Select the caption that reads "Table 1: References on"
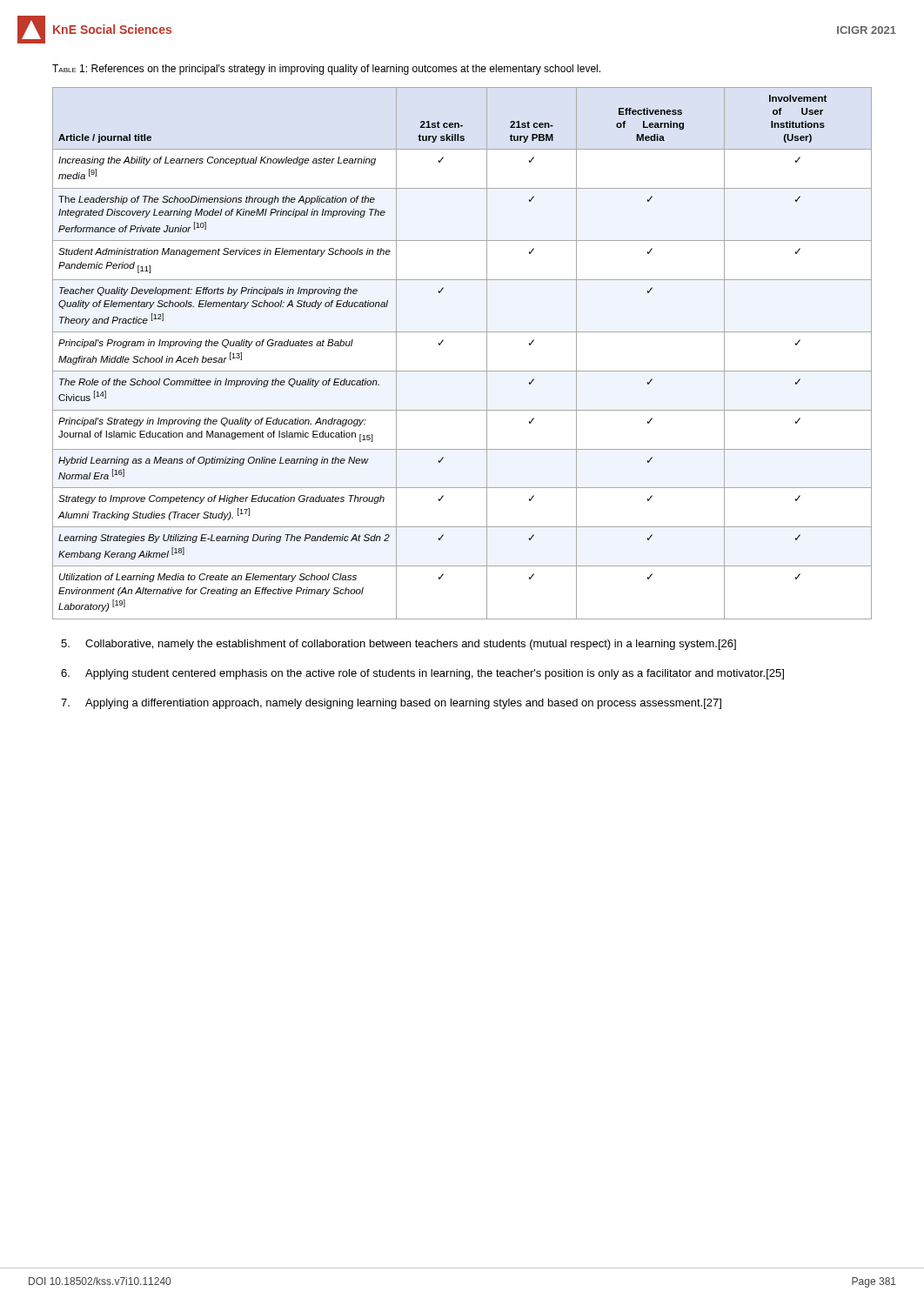Screen dimensions: 1305x924 point(327,69)
